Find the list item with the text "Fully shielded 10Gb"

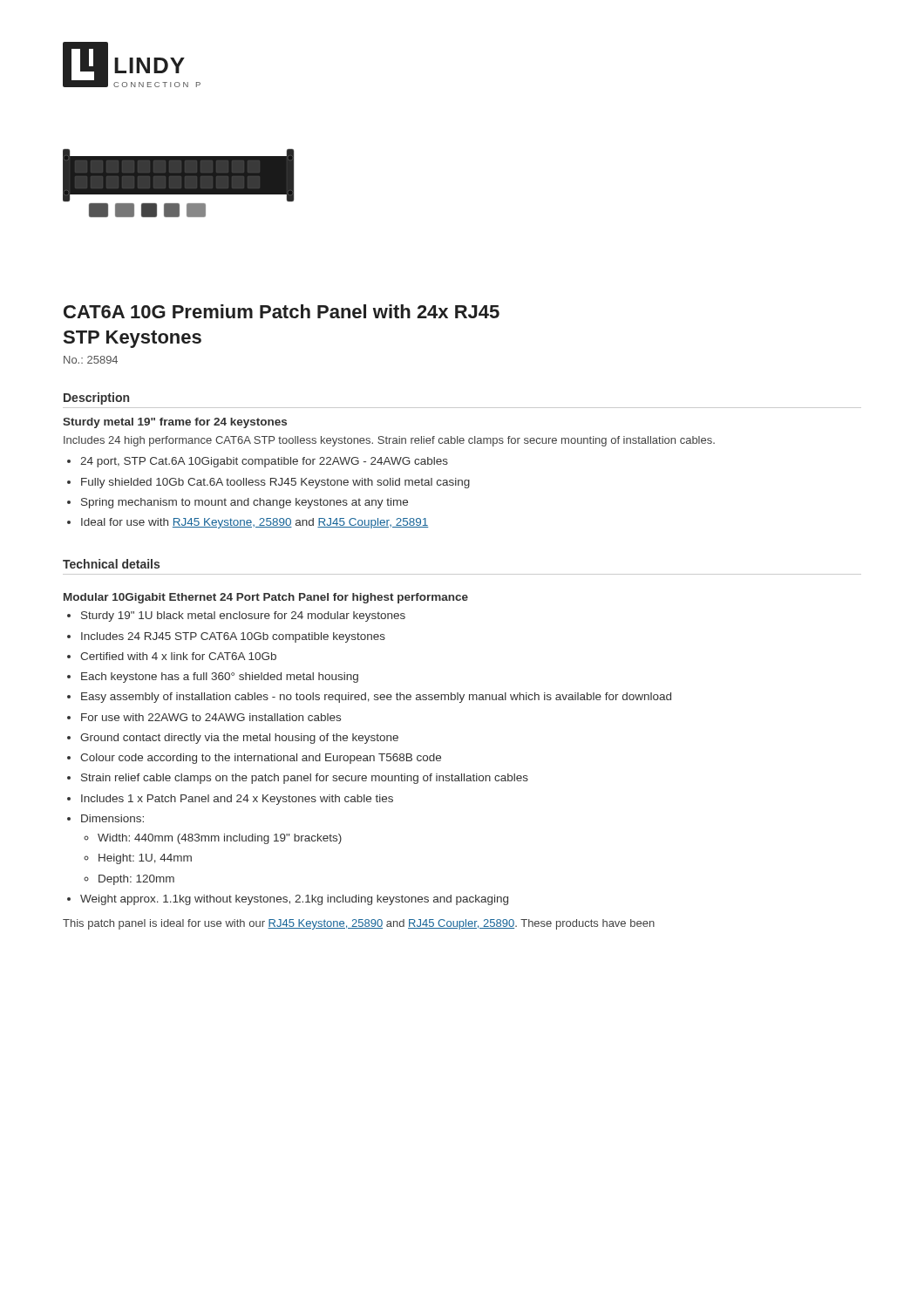(275, 481)
